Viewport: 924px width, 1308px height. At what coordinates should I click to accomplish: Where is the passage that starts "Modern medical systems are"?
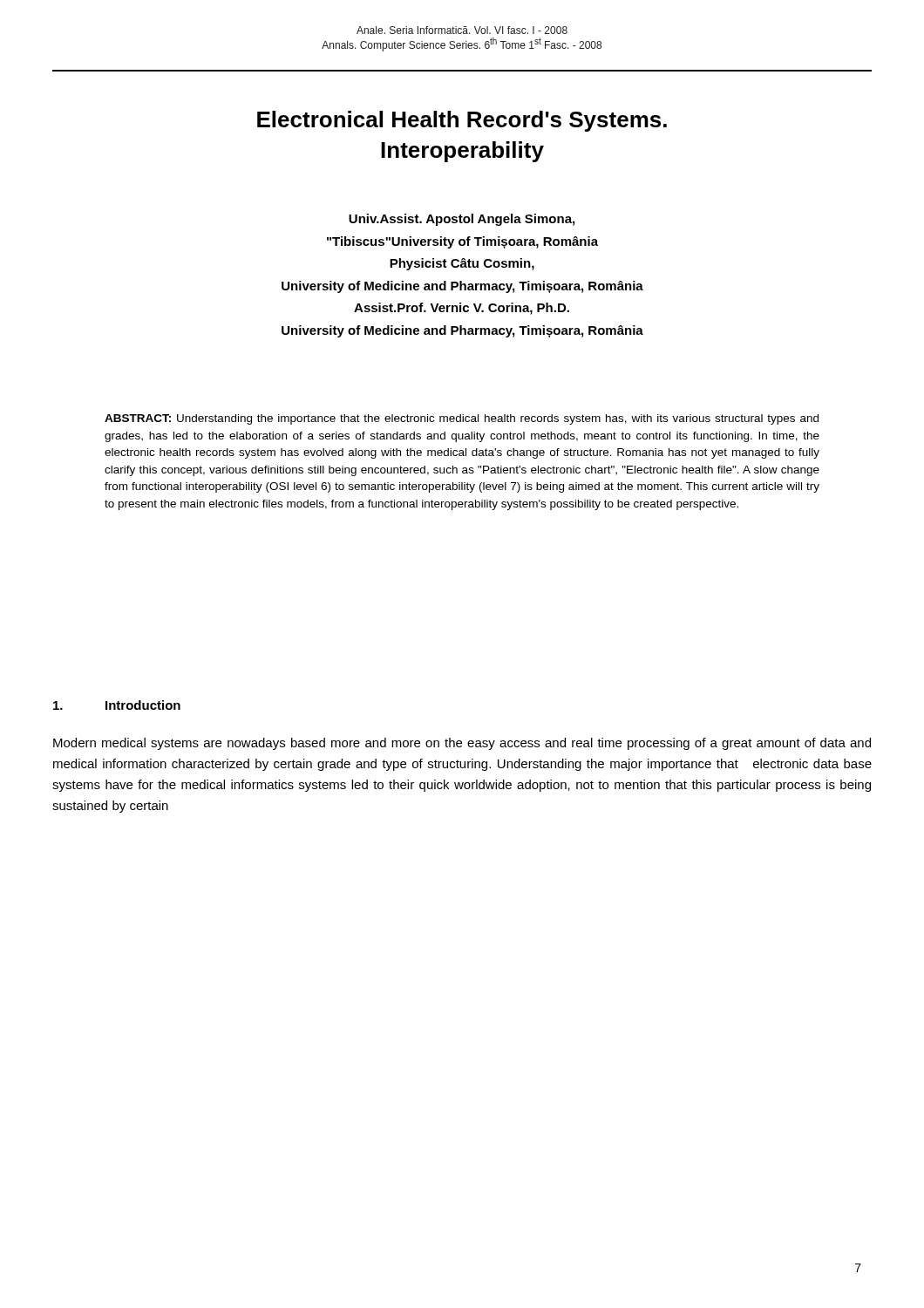coord(462,774)
